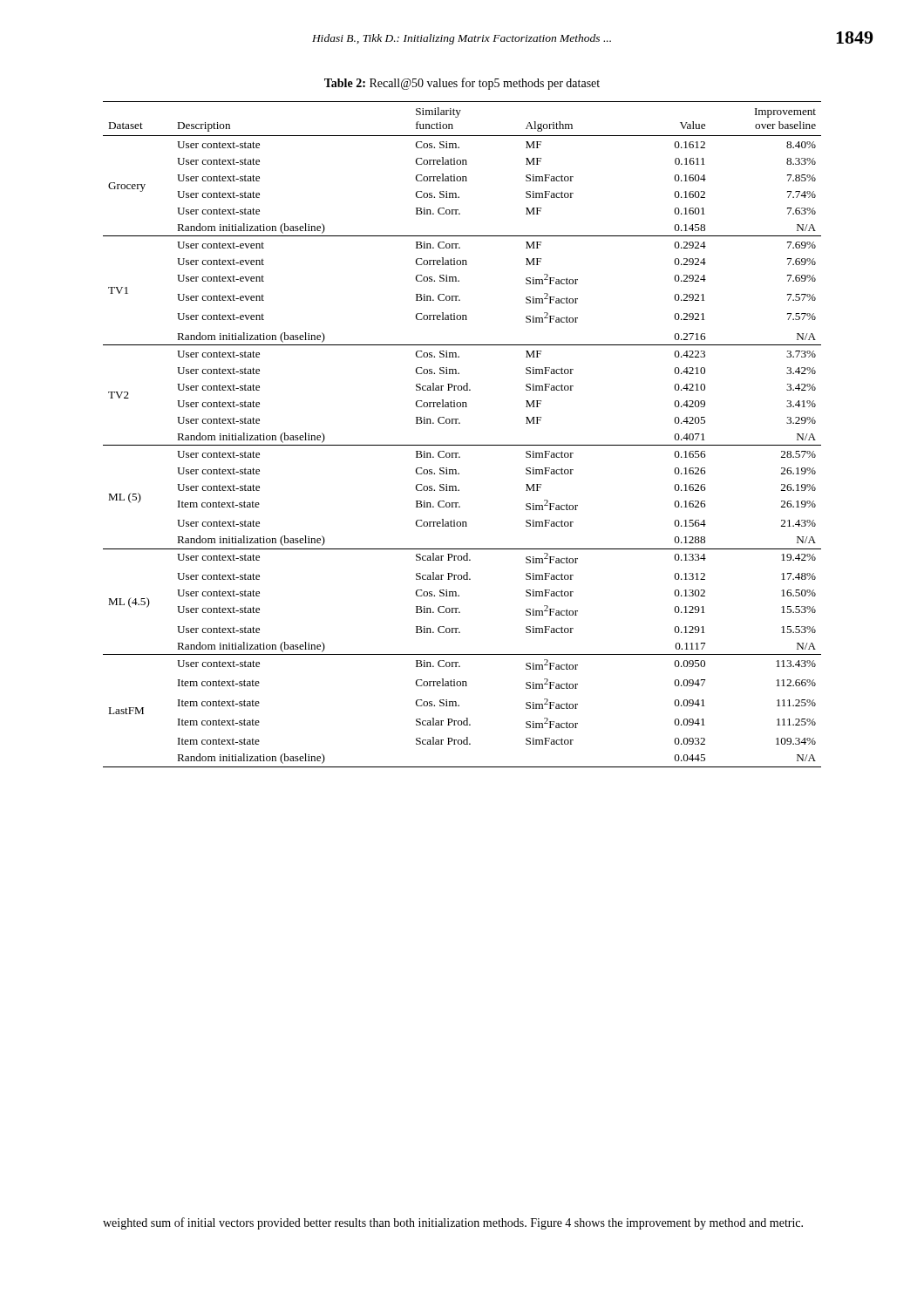Click on the text starting "weighted sum of initial vectors provided better"

pos(453,1223)
